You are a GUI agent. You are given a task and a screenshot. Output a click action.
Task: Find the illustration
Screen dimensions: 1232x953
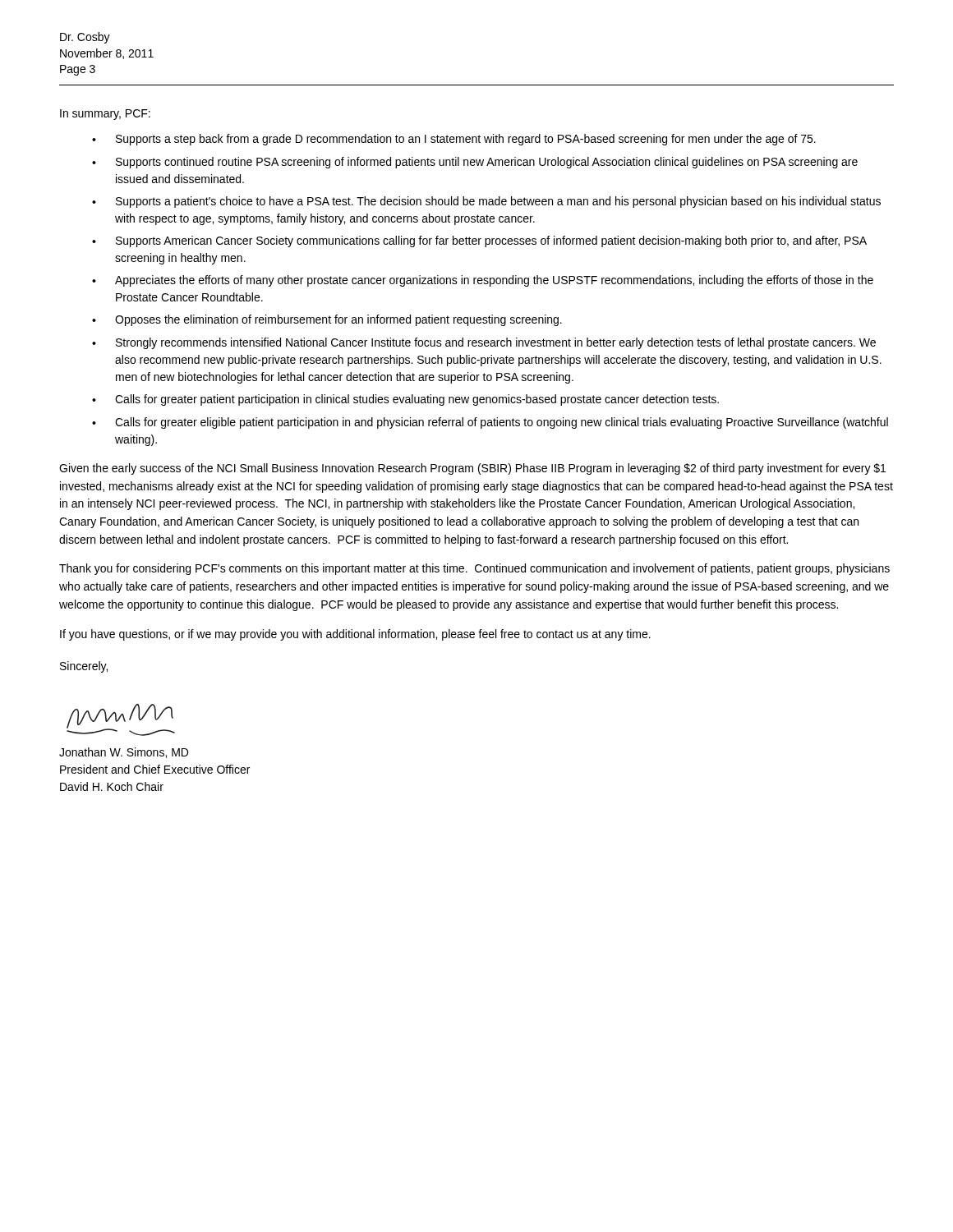[x=476, y=711]
